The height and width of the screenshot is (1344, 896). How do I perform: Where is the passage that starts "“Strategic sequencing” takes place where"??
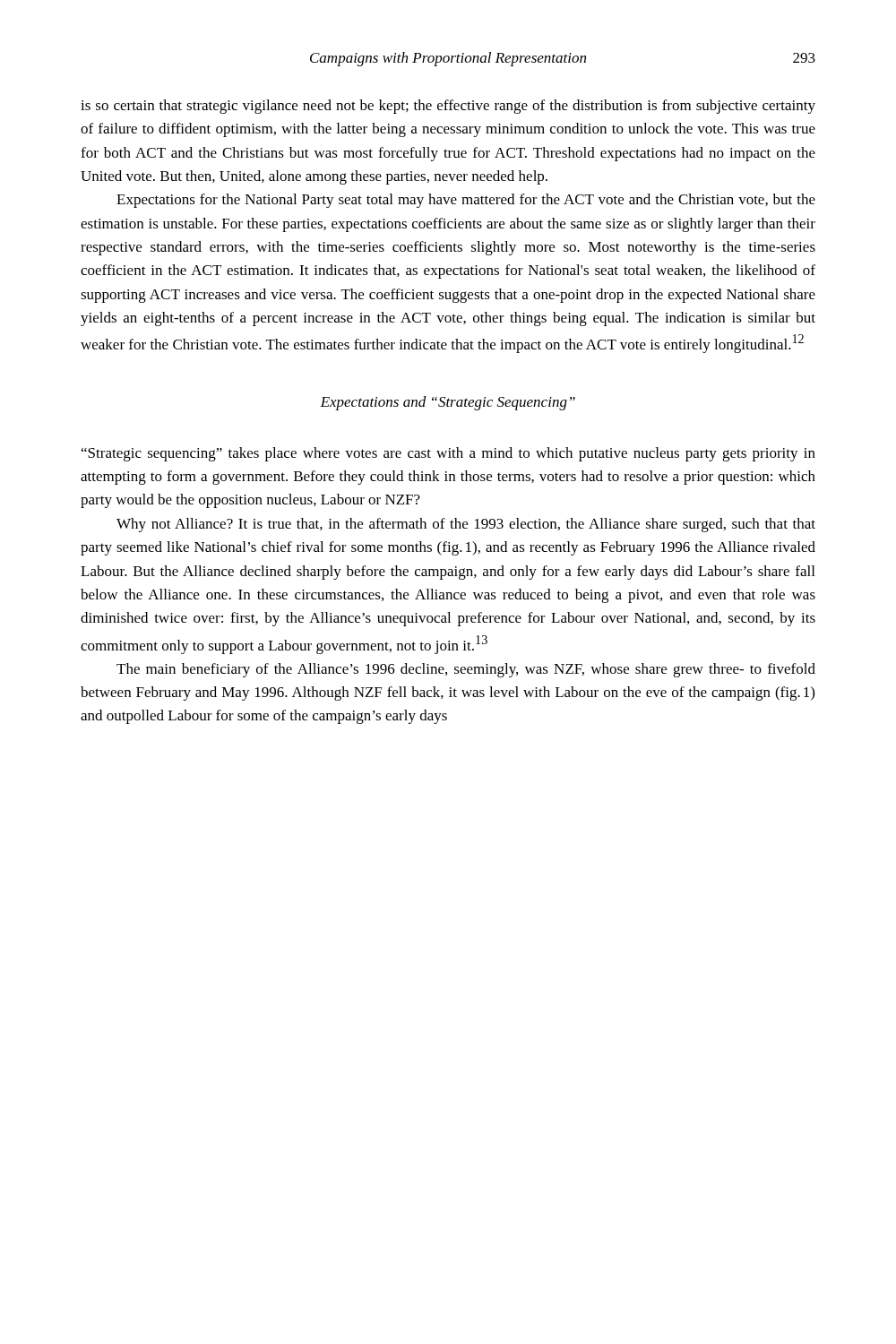[448, 585]
